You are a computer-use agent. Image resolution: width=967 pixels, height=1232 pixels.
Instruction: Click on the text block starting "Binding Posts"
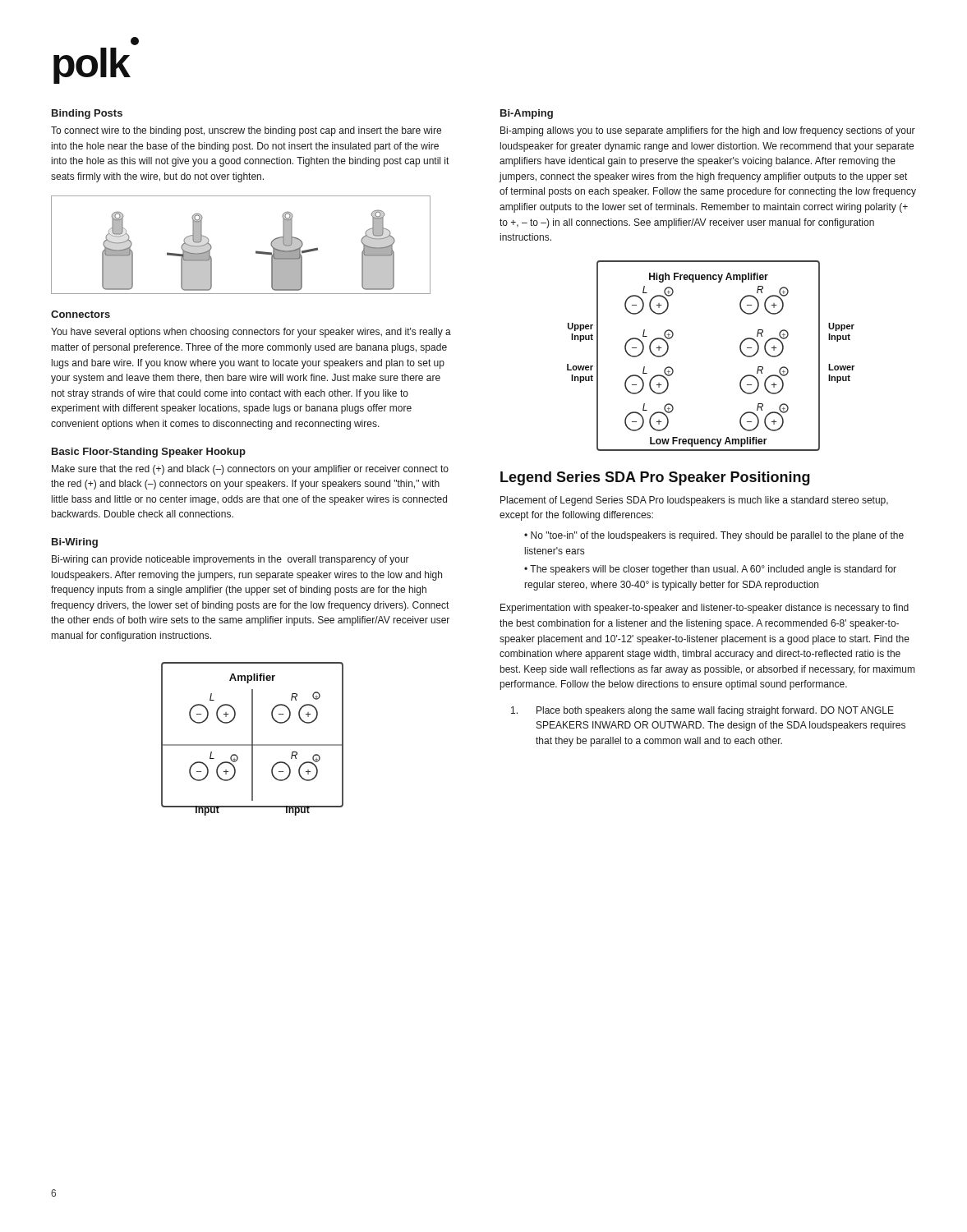pos(87,113)
